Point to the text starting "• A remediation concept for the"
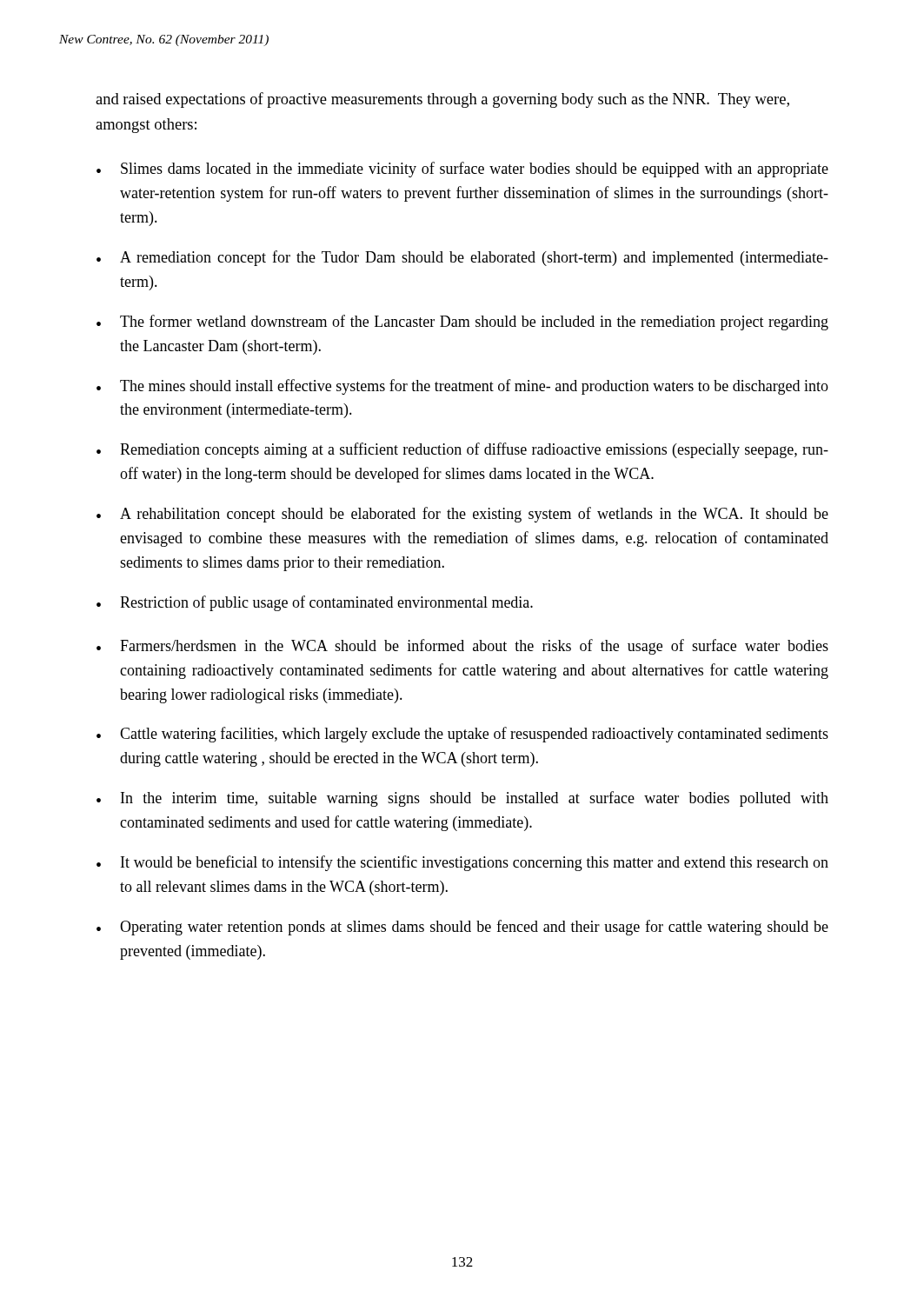This screenshot has height=1304, width=924. pyautogui.click(x=462, y=270)
